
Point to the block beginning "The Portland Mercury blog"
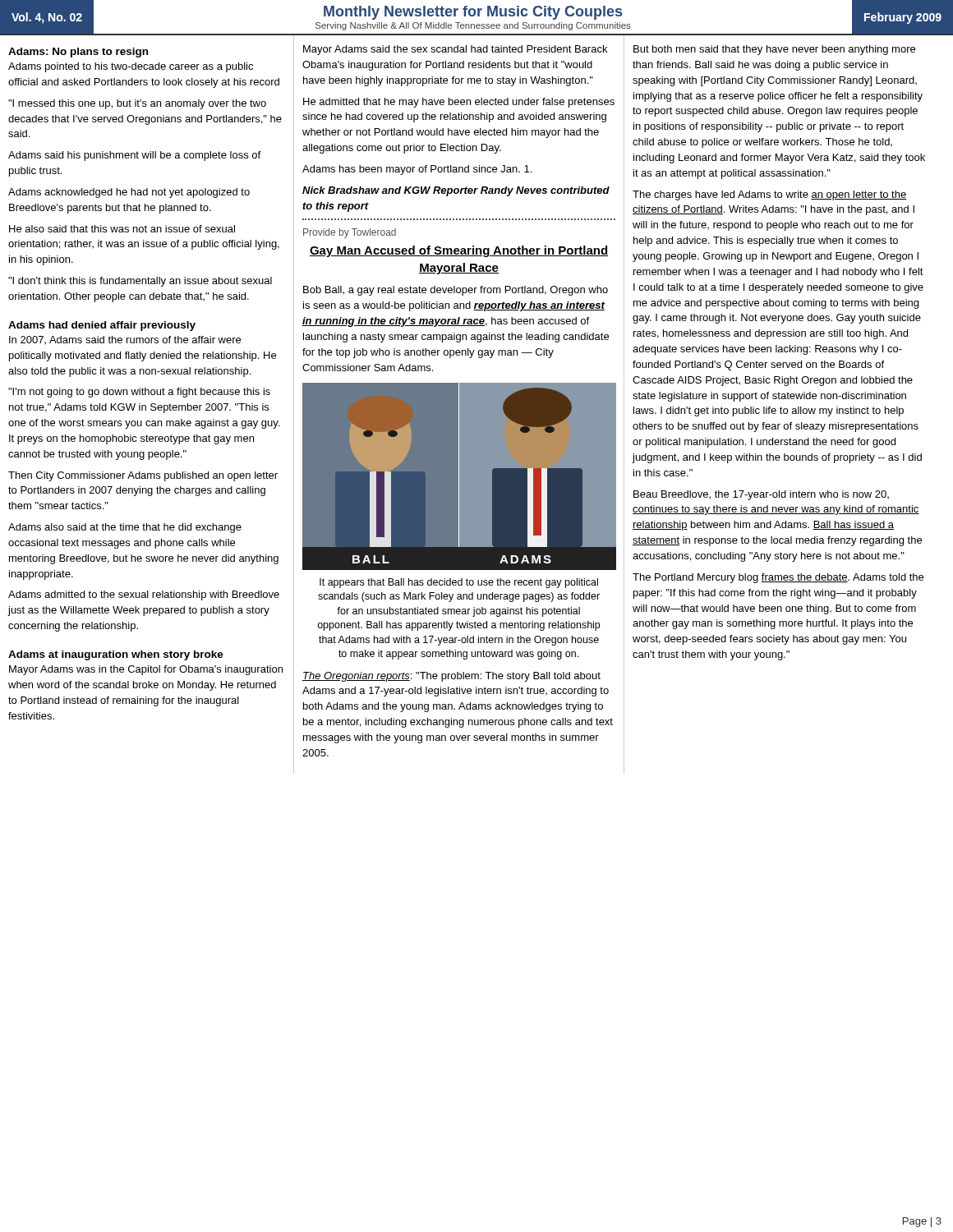778,616
